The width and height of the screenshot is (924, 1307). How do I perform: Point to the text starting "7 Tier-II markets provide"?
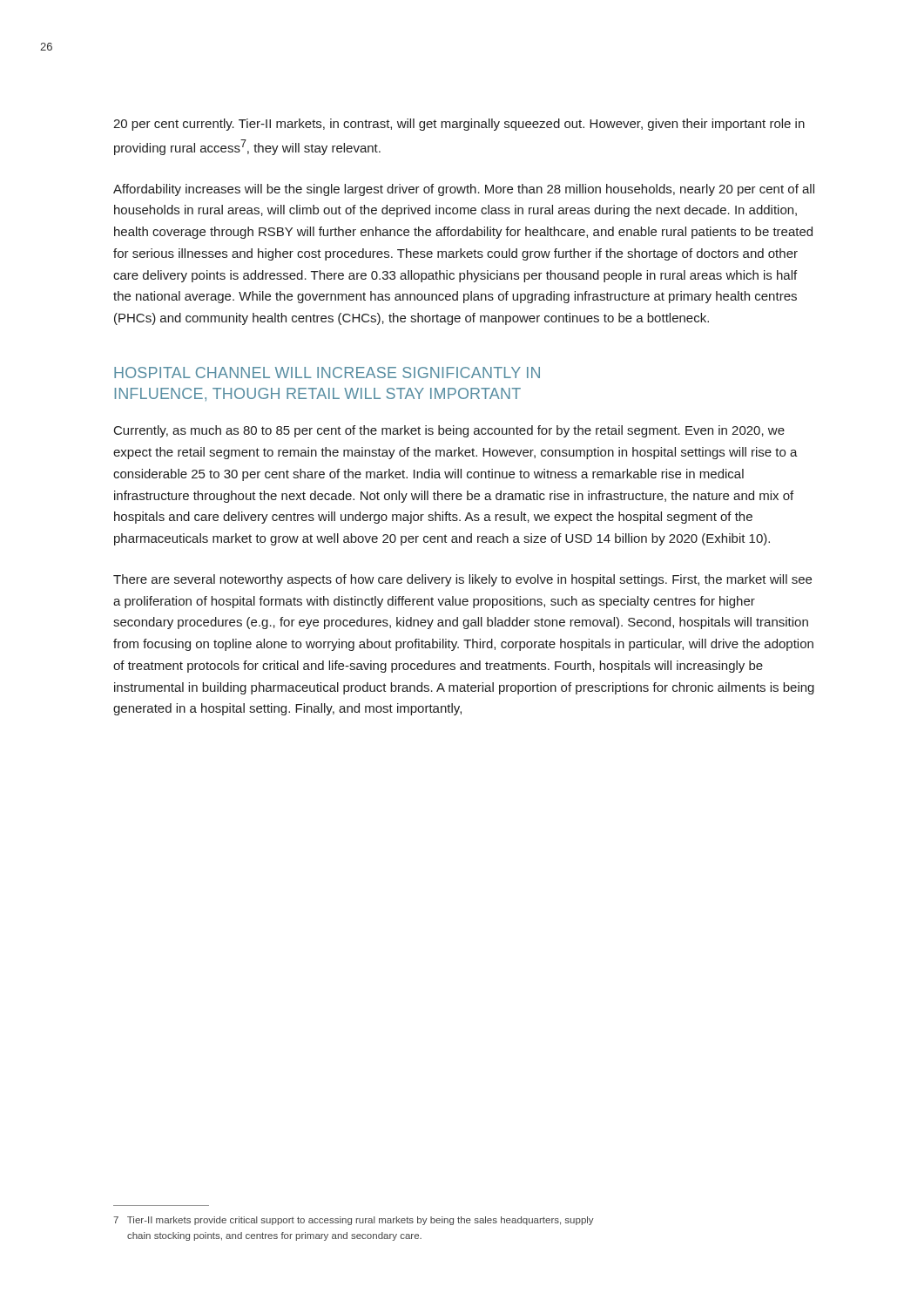pos(409,1225)
